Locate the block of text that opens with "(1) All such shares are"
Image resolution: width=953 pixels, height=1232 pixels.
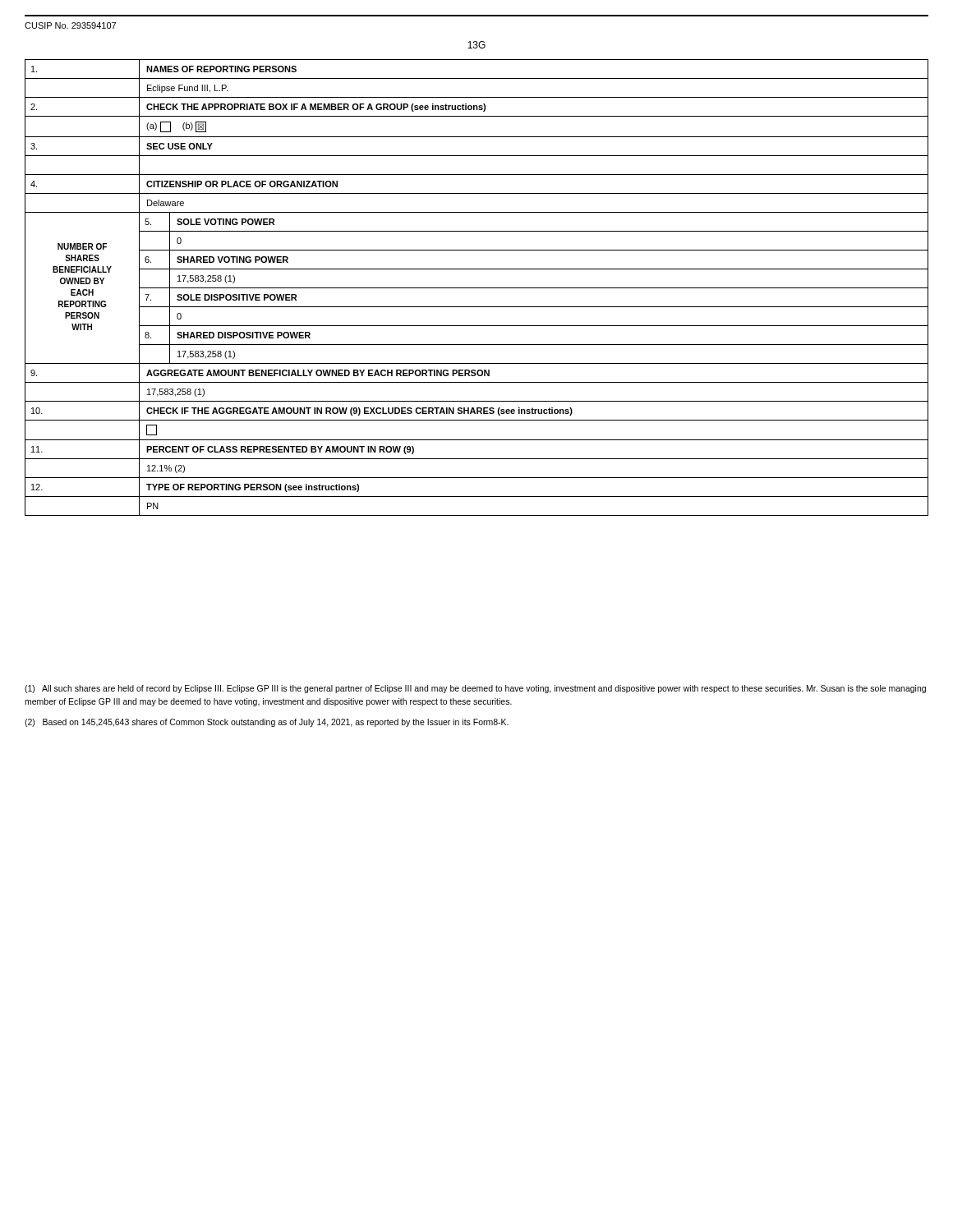[476, 695]
